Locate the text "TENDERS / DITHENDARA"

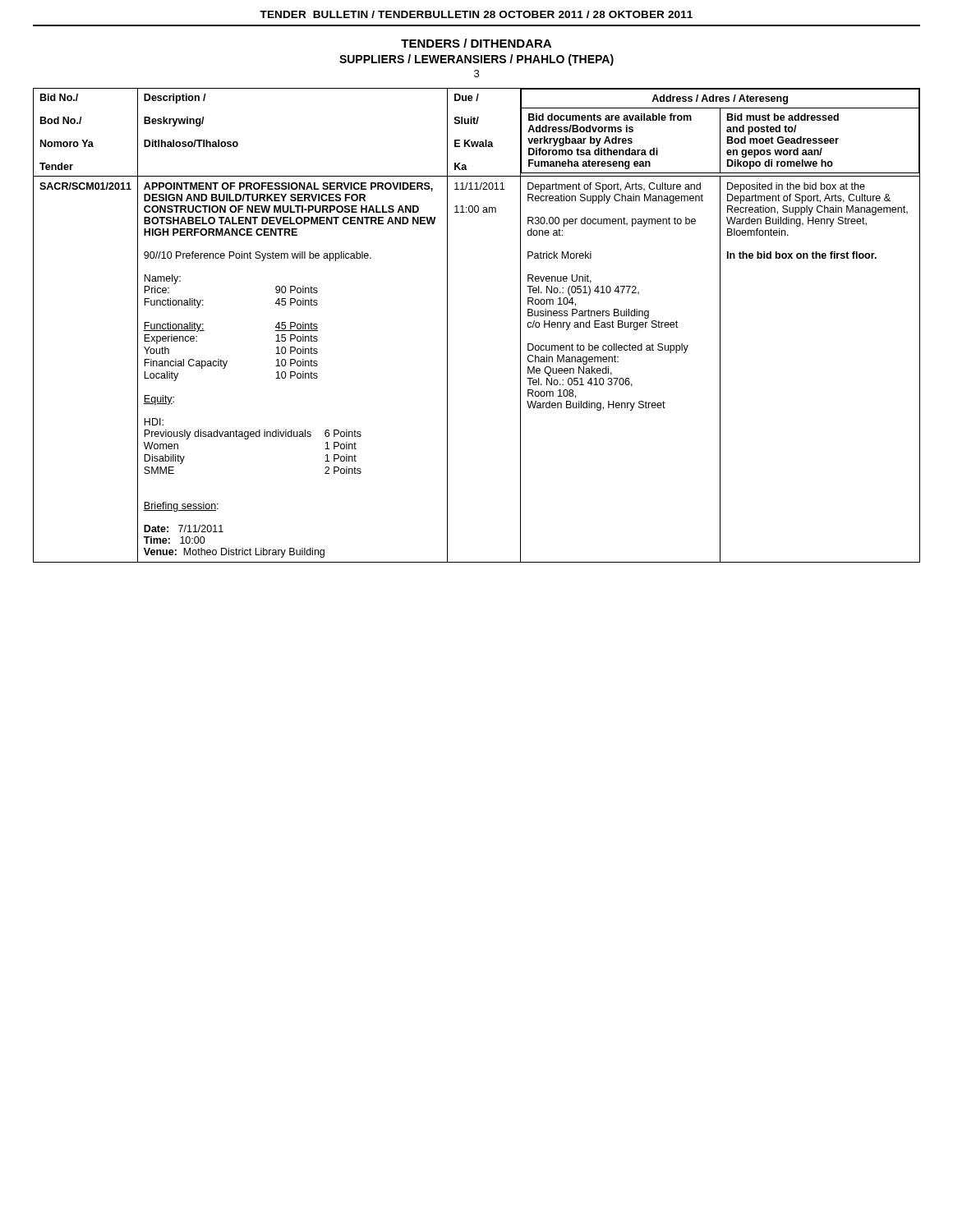tap(476, 43)
